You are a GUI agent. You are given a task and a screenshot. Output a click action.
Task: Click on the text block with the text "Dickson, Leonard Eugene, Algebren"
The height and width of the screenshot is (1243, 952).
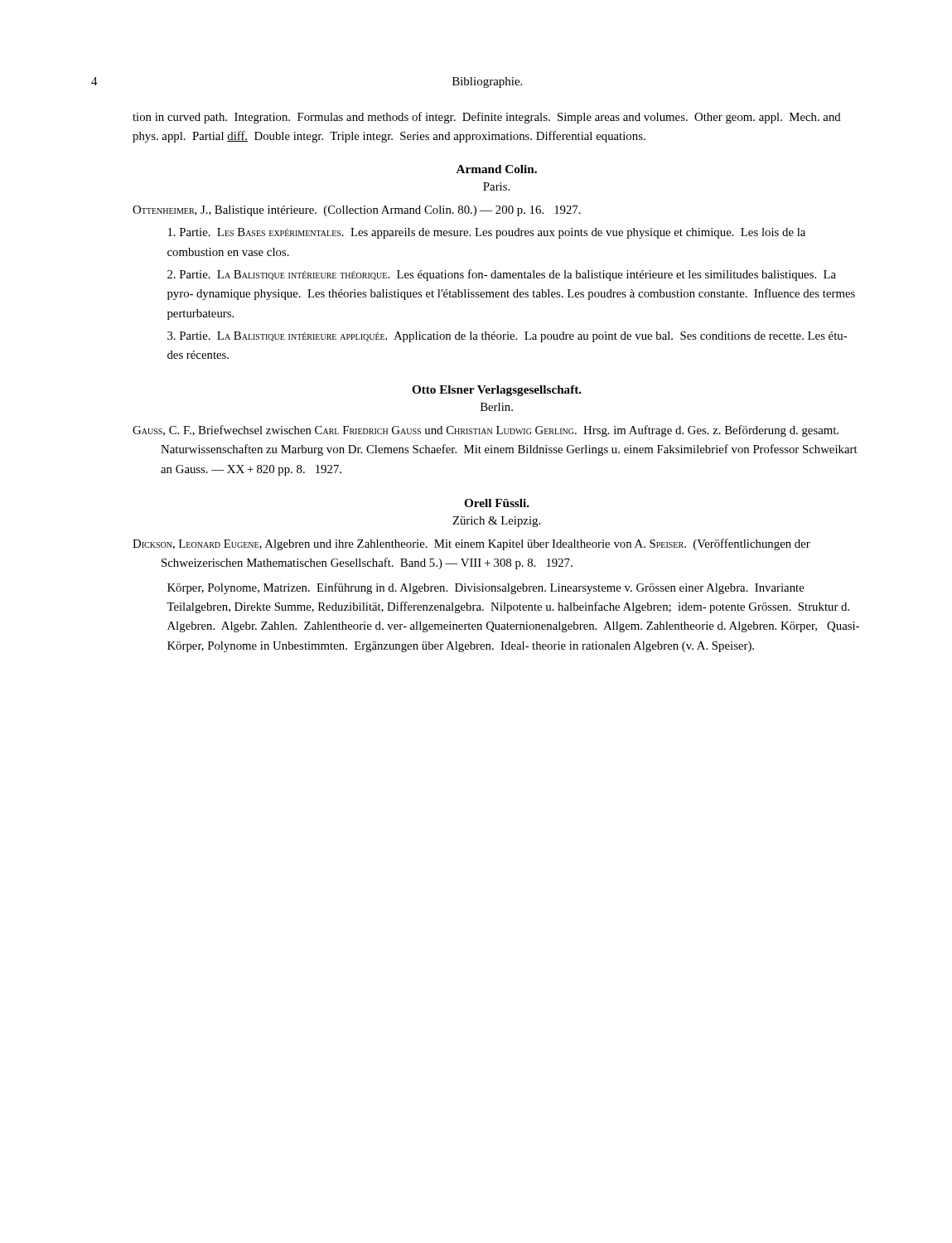[471, 553]
